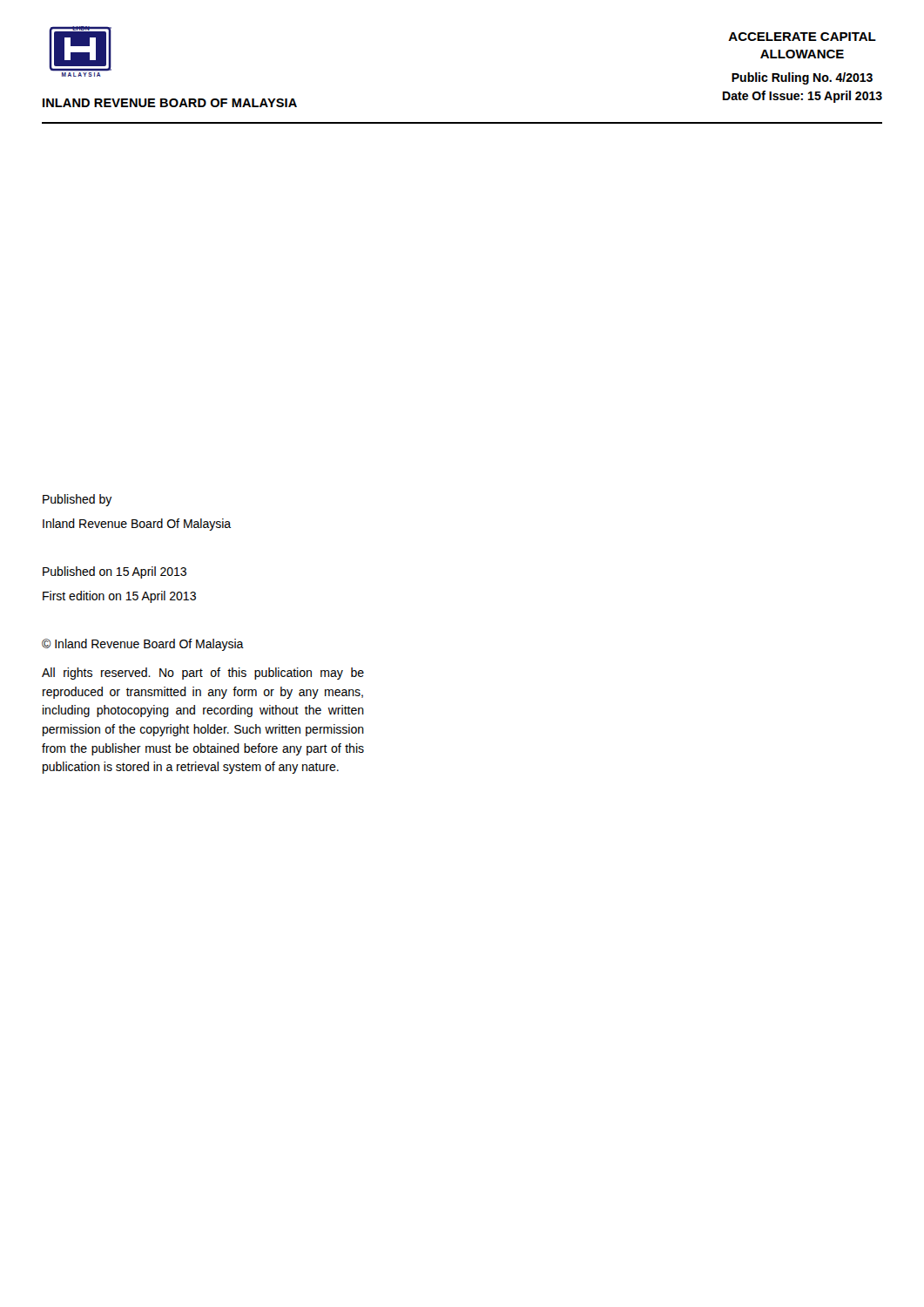Where is the passage that starts "First edition on"?

(119, 596)
